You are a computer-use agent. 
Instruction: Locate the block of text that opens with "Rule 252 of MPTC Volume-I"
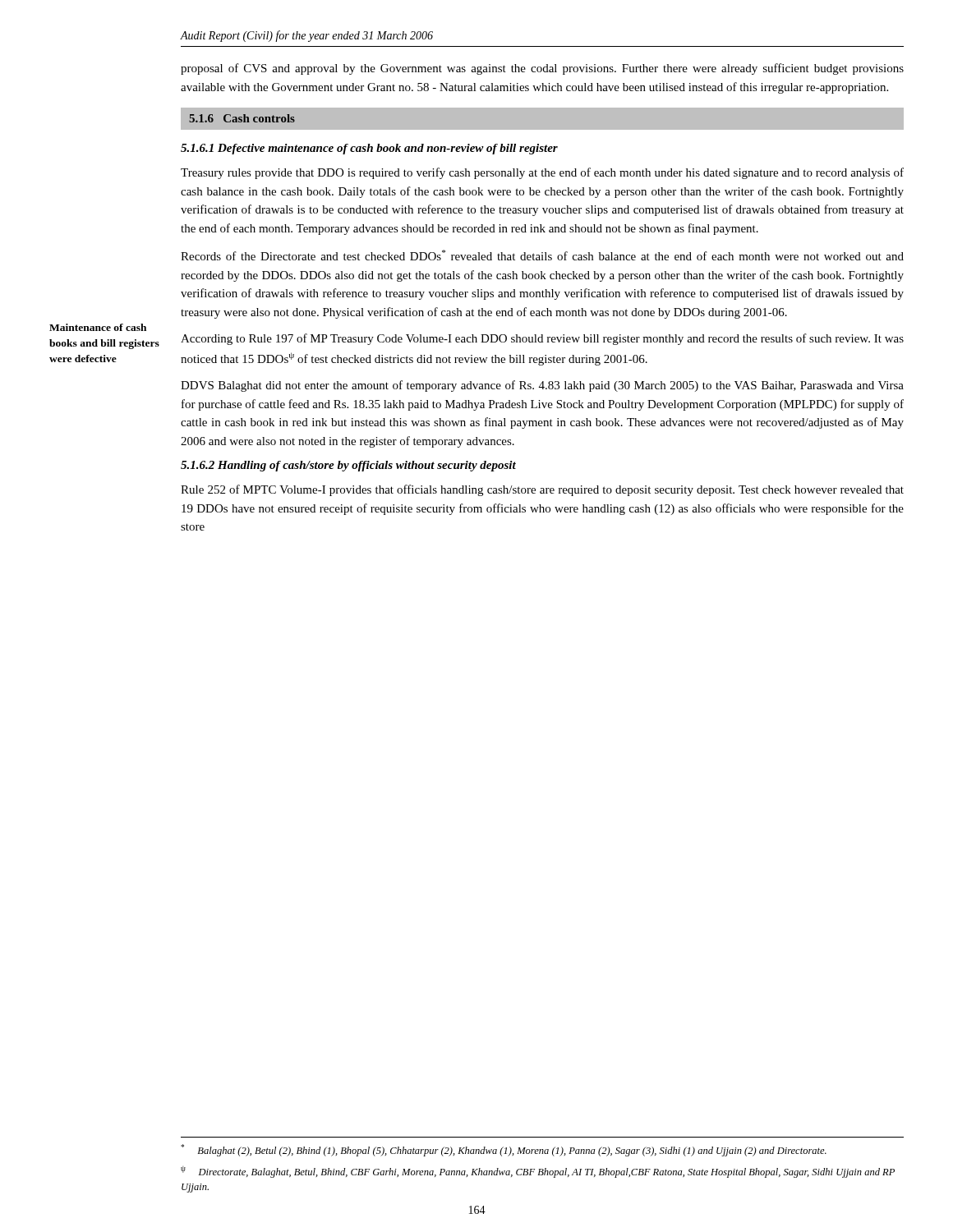click(542, 508)
